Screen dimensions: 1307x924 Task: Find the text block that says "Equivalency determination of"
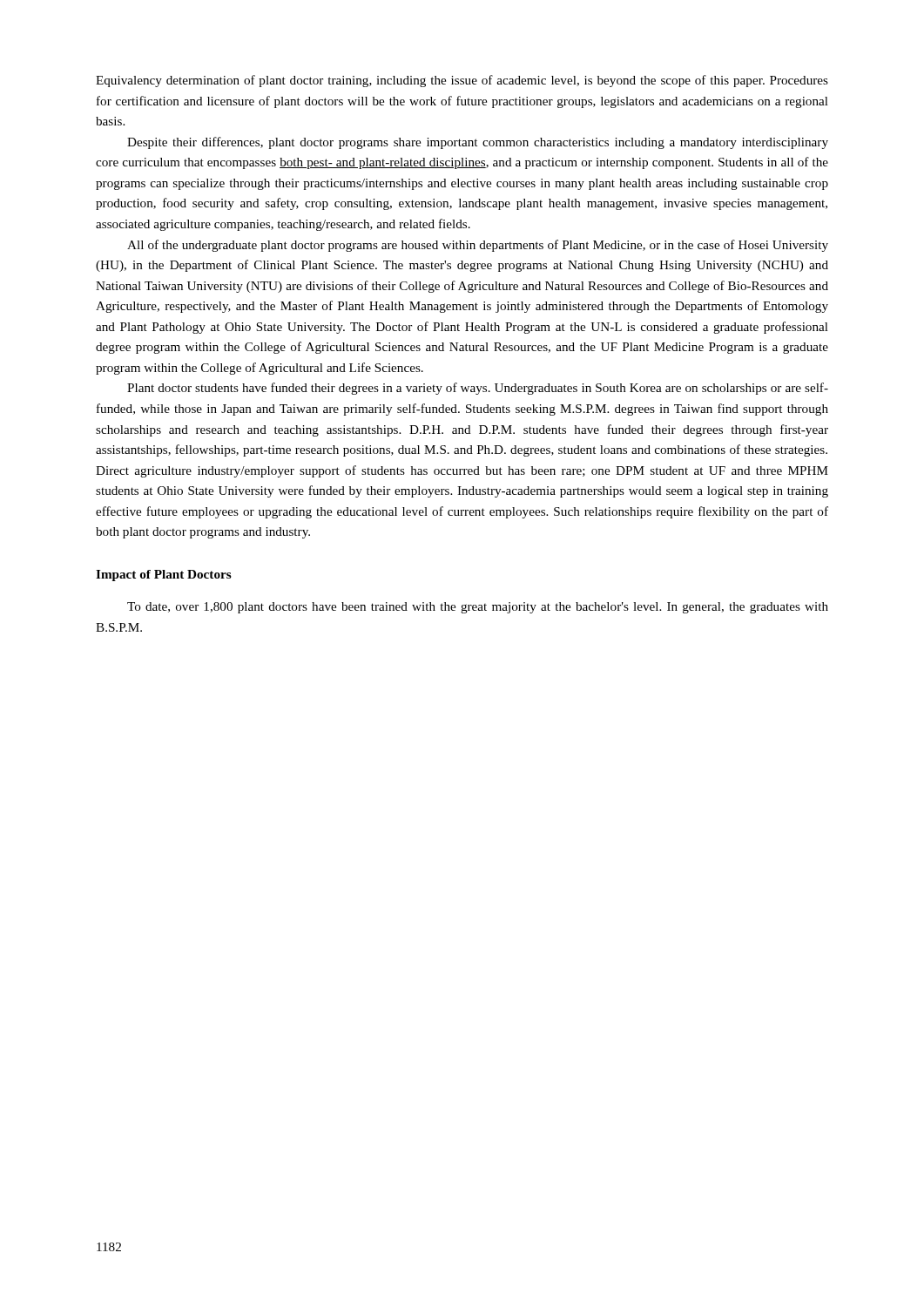[x=462, y=306]
